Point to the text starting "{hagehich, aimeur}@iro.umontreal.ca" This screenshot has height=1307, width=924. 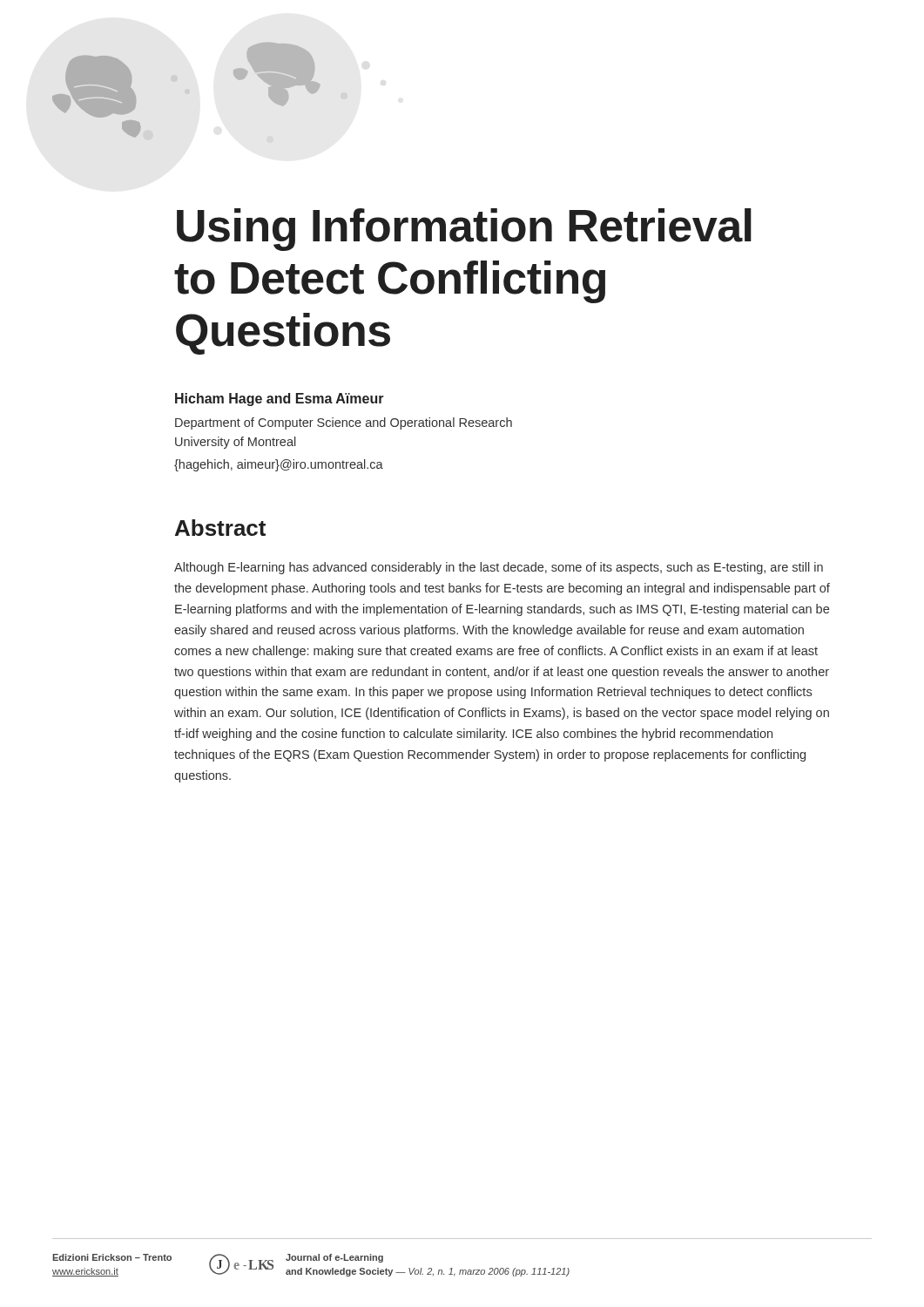(x=278, y=464)
